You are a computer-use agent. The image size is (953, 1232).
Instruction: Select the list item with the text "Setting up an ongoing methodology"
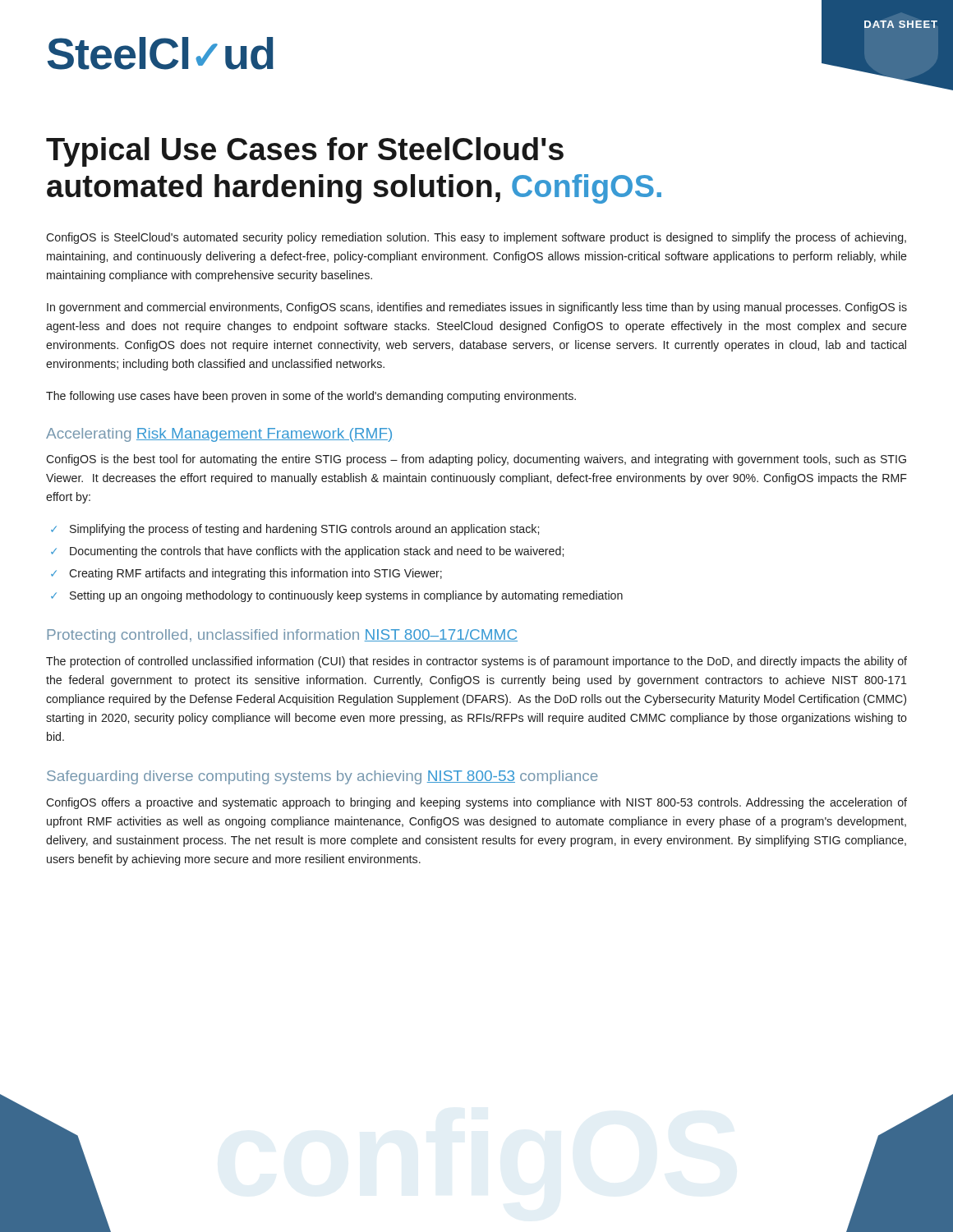coord(346,596)
